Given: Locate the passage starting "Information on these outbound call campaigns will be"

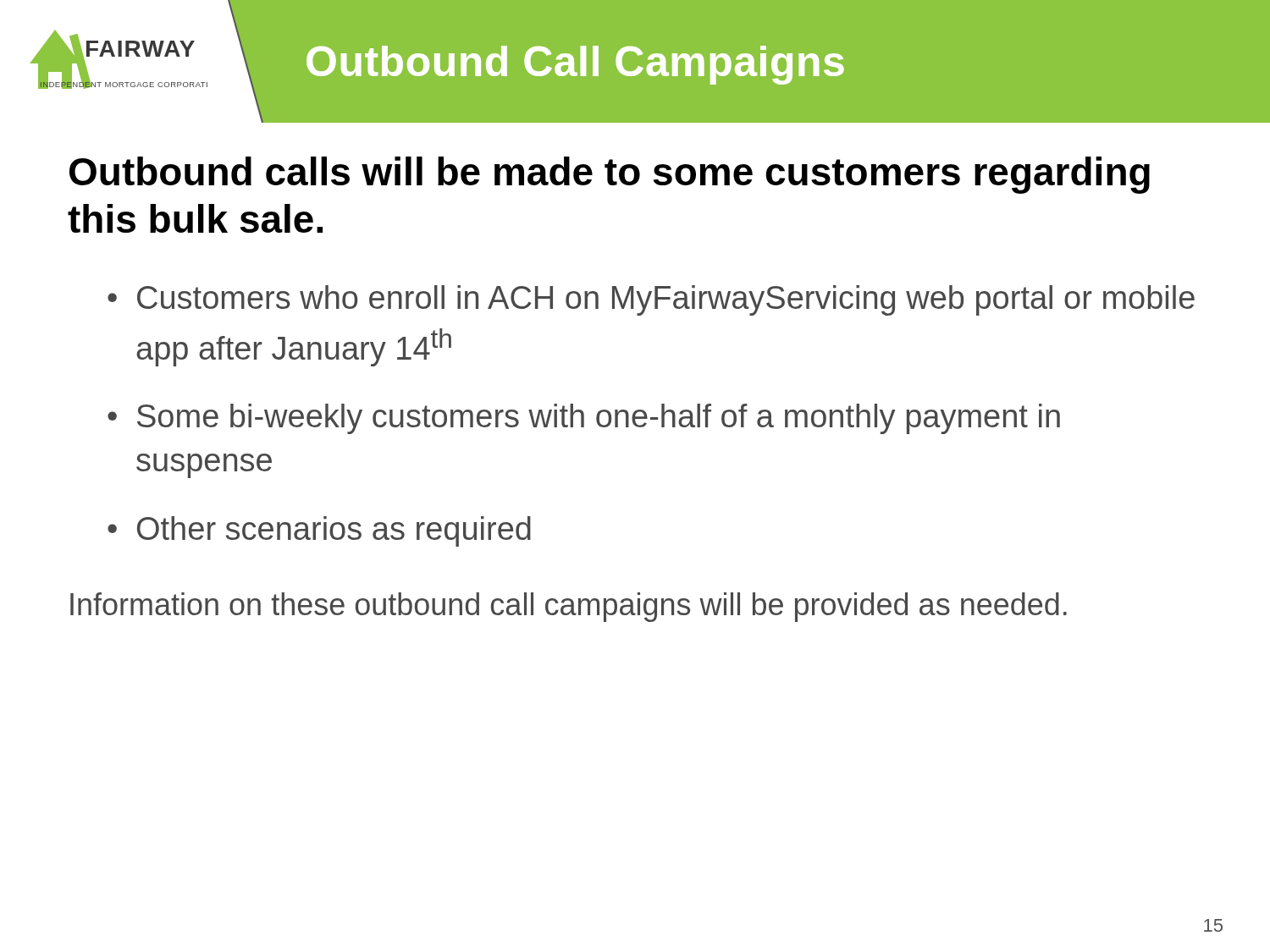Looking at the screenshot, I should click(x=568, y=605).
